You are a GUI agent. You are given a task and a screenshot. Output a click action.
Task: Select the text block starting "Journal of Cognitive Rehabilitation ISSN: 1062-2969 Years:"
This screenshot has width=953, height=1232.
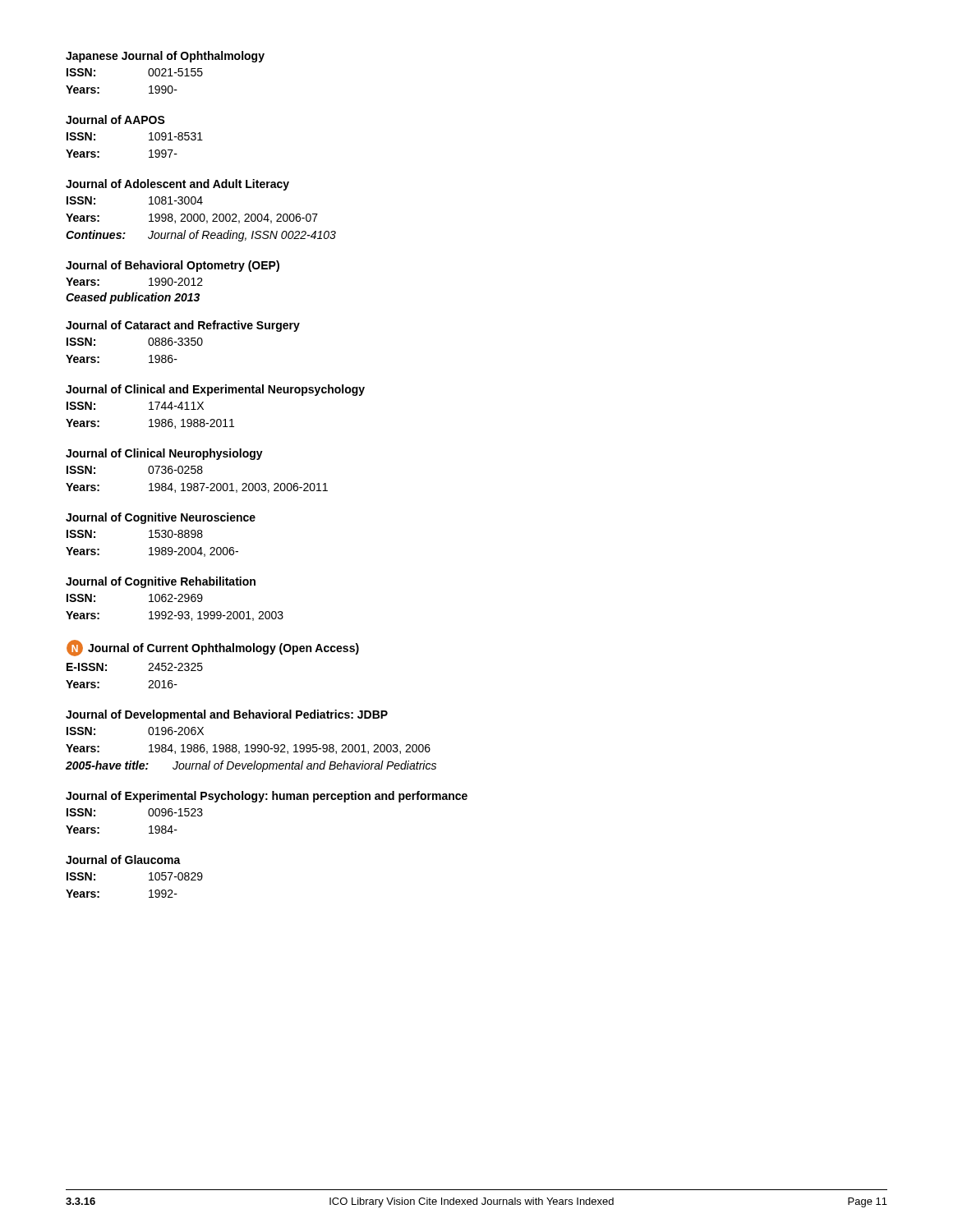click(161, 582)
